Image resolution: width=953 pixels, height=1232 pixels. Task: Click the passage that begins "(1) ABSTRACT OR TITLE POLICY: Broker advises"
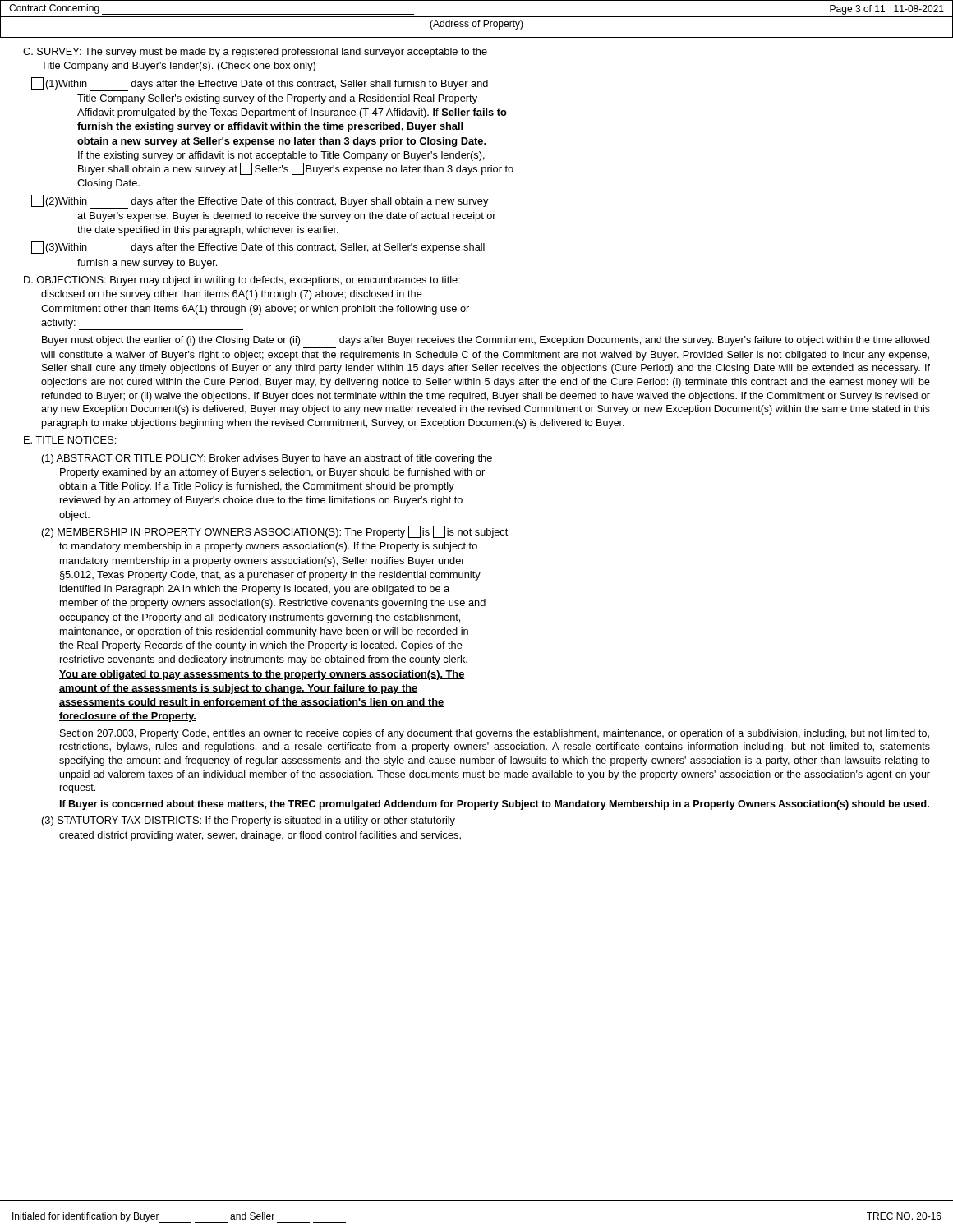[267, 459]
